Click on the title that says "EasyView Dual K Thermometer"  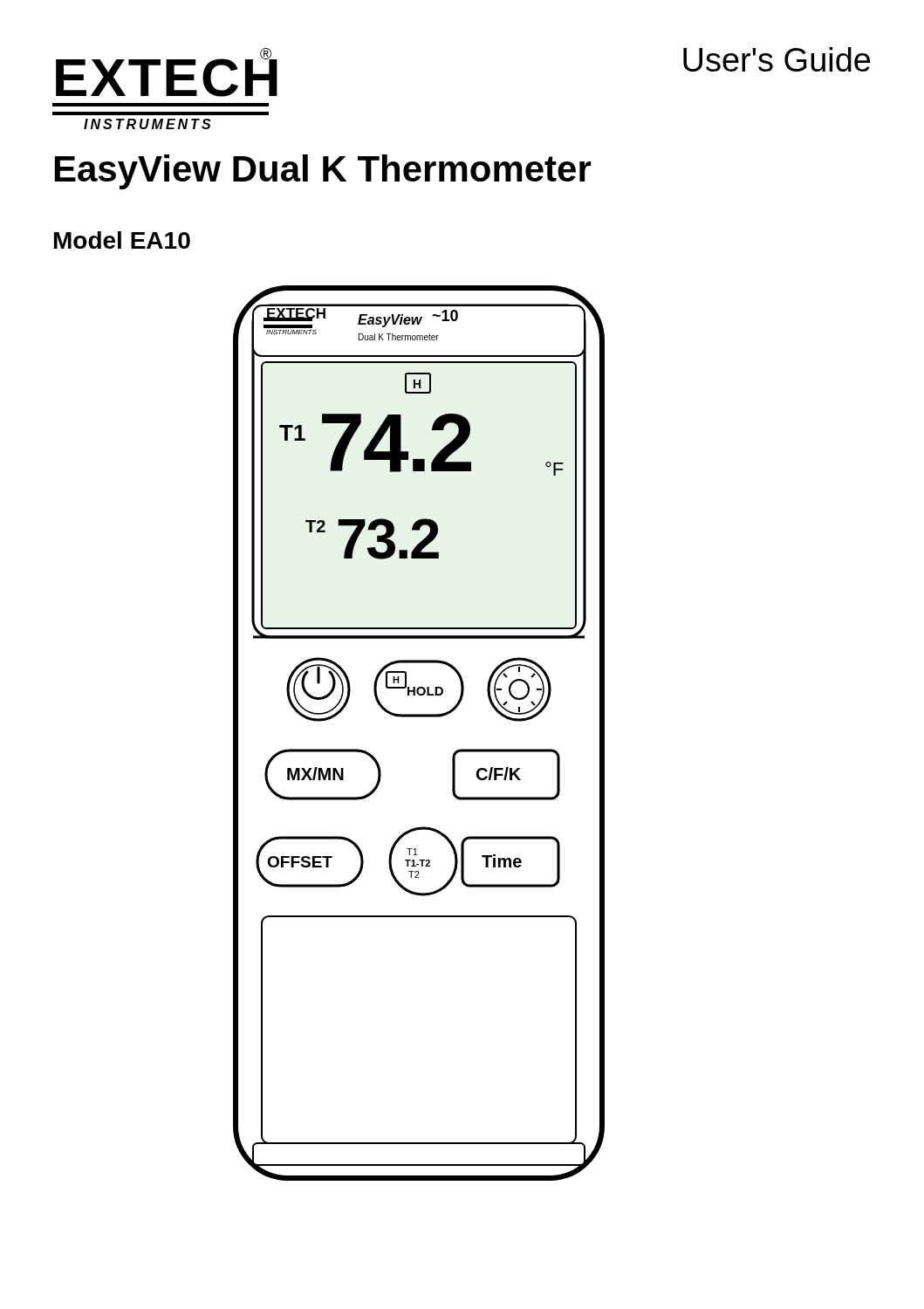tap(322, 169)
